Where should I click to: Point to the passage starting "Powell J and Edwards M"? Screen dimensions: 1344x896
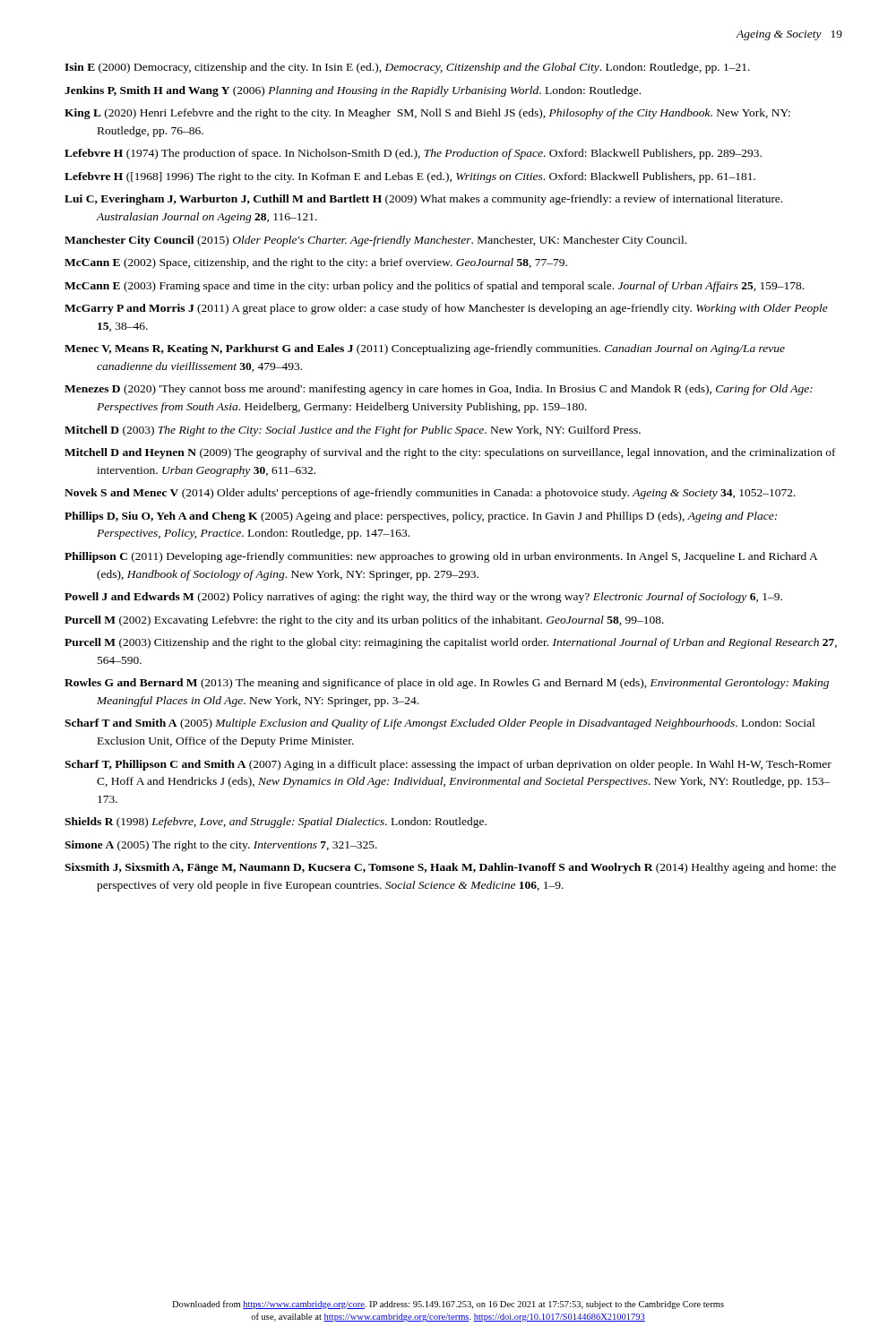click(424, 596)
